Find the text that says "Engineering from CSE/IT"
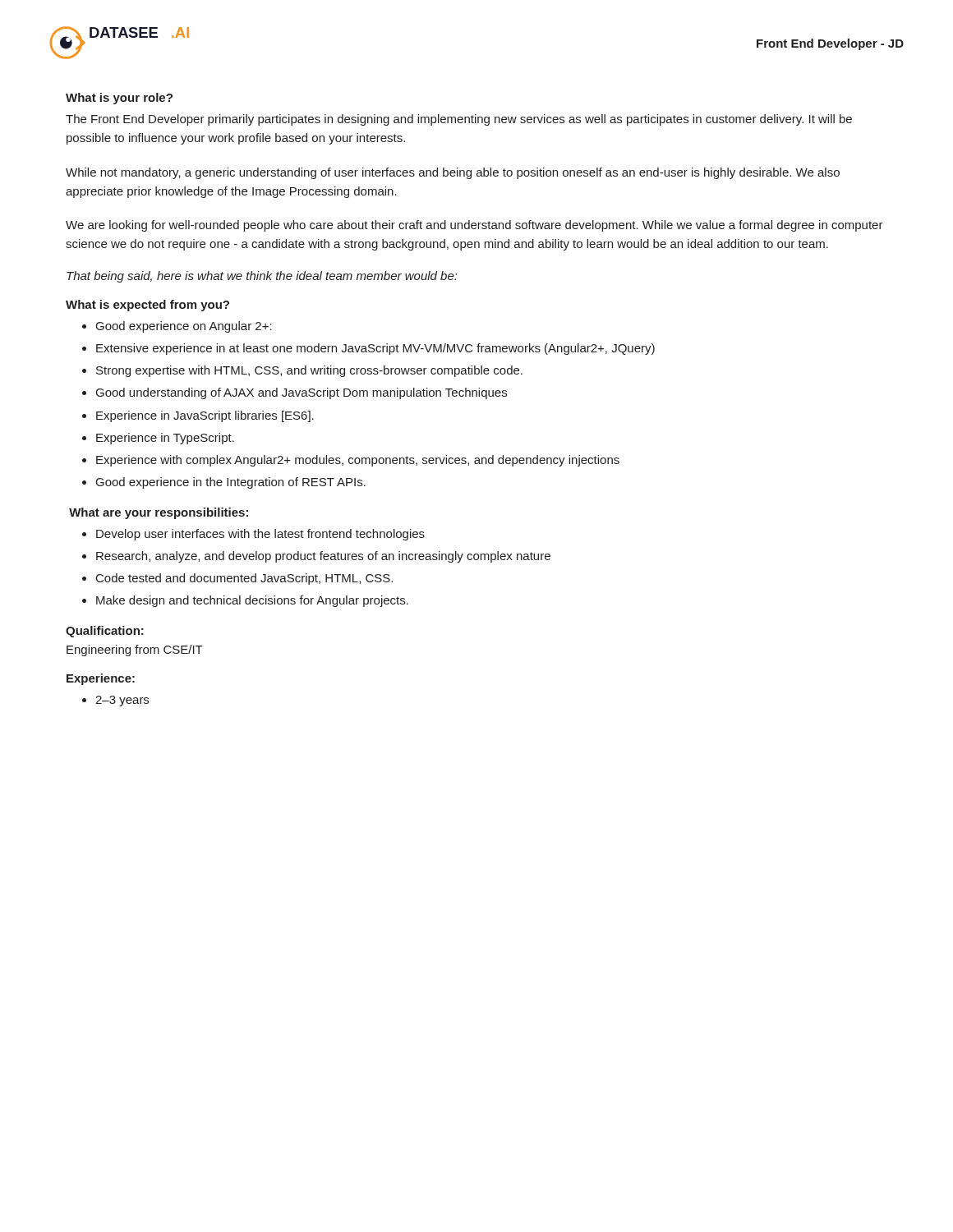 pyautogui.click(x=134, y=649)
